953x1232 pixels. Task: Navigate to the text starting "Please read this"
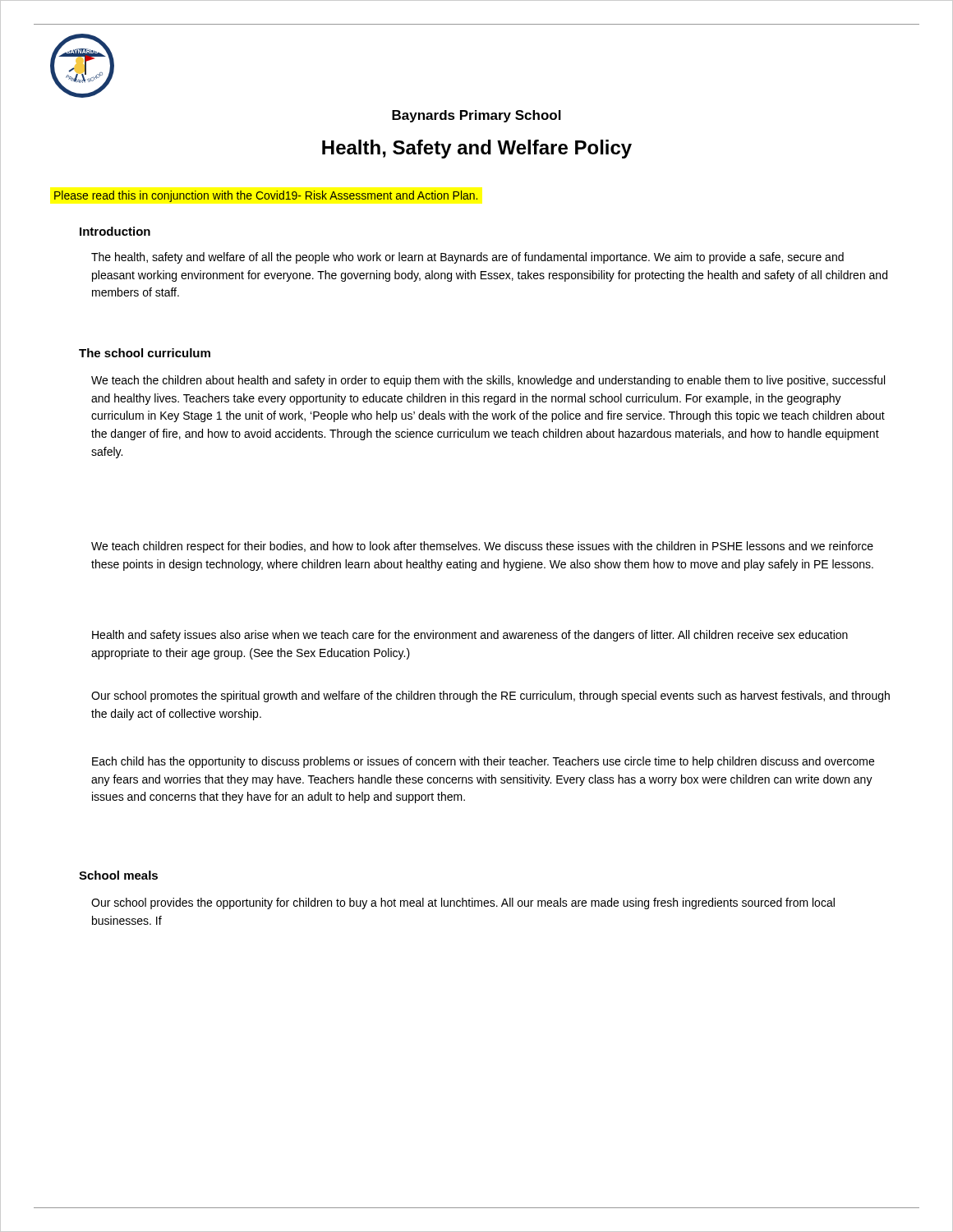tap(266, 195)
